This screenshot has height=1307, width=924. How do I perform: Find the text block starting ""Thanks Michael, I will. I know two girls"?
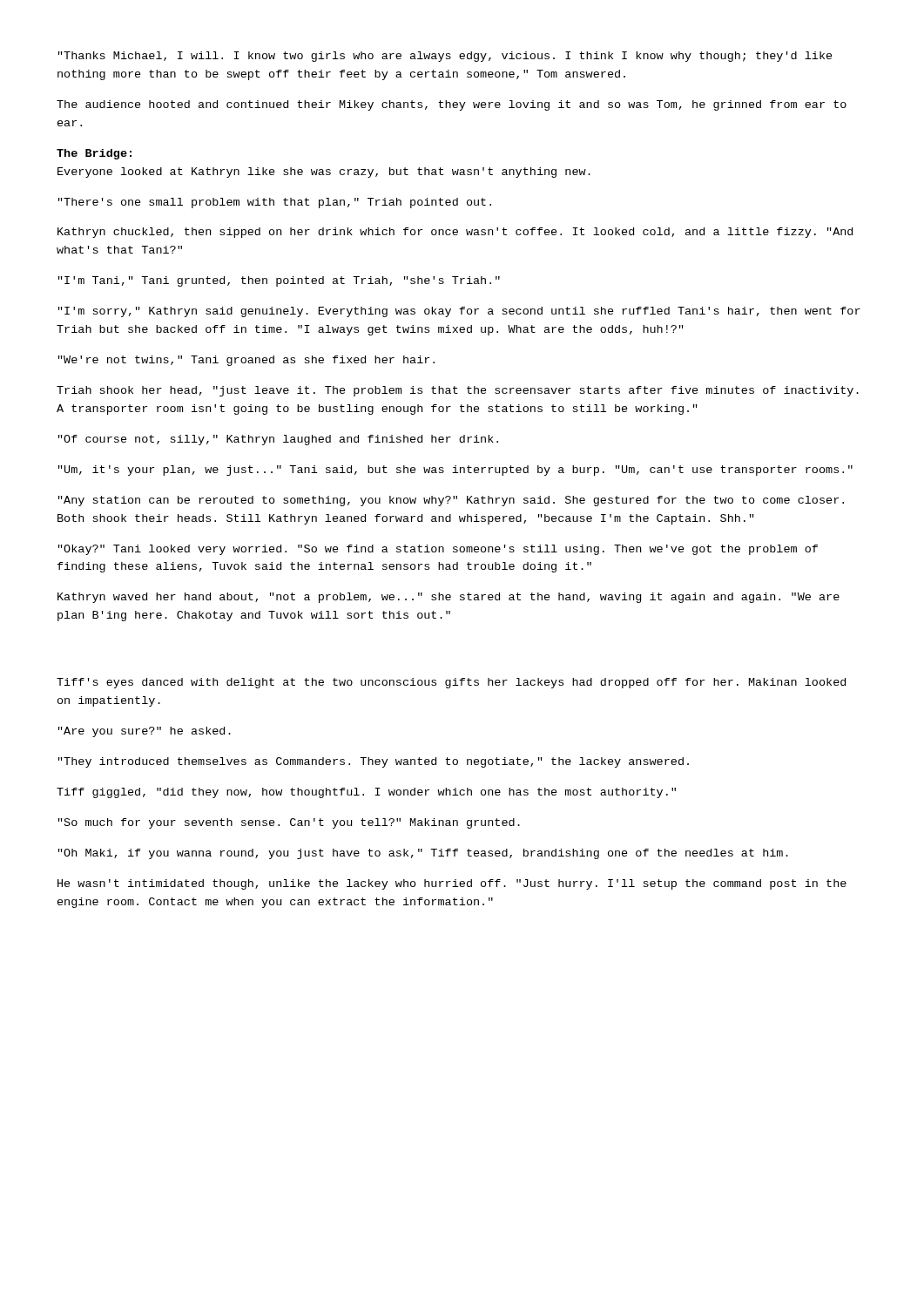(445, 65)
